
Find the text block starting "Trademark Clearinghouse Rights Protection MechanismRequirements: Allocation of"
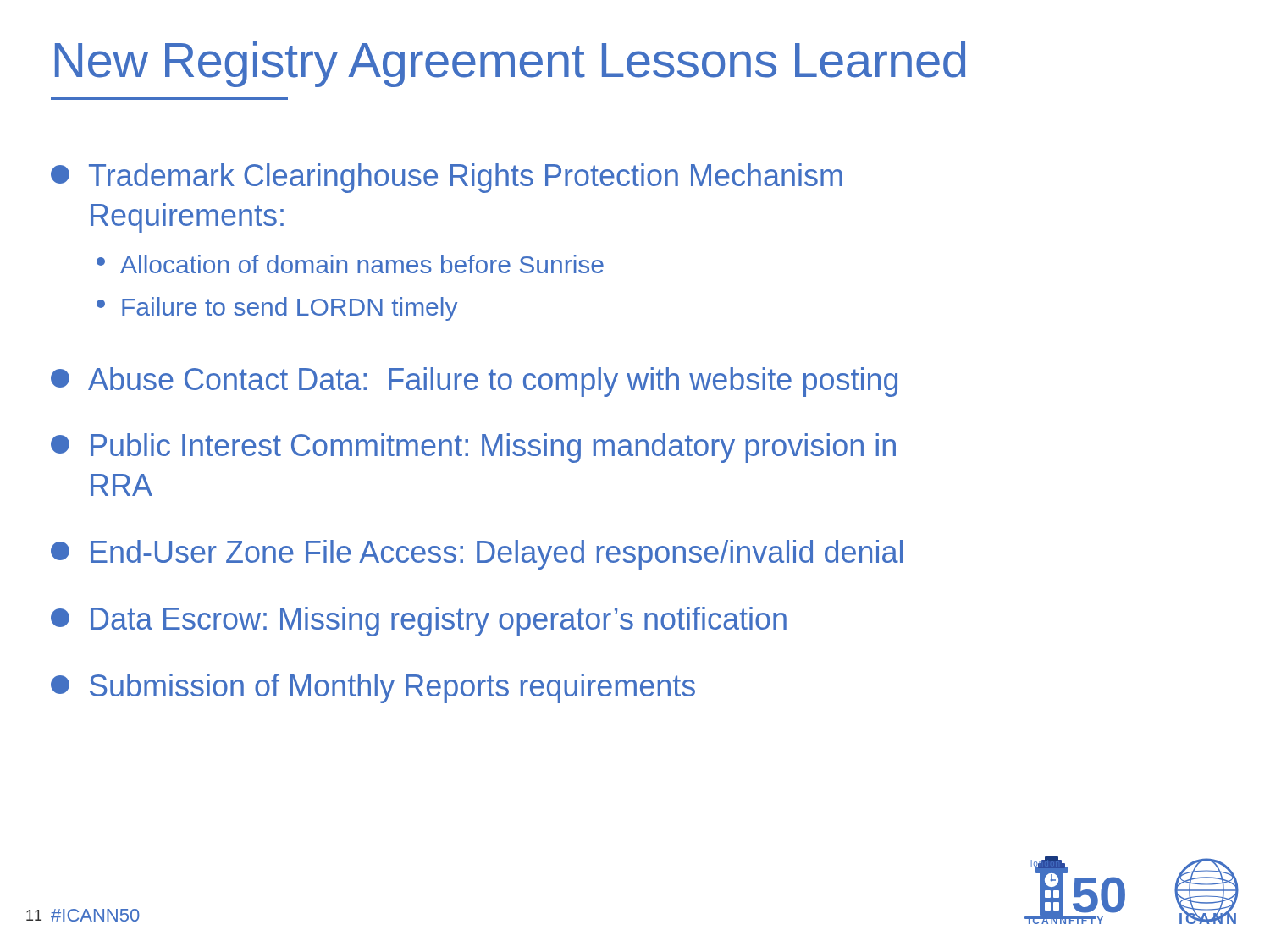point(447,245)
